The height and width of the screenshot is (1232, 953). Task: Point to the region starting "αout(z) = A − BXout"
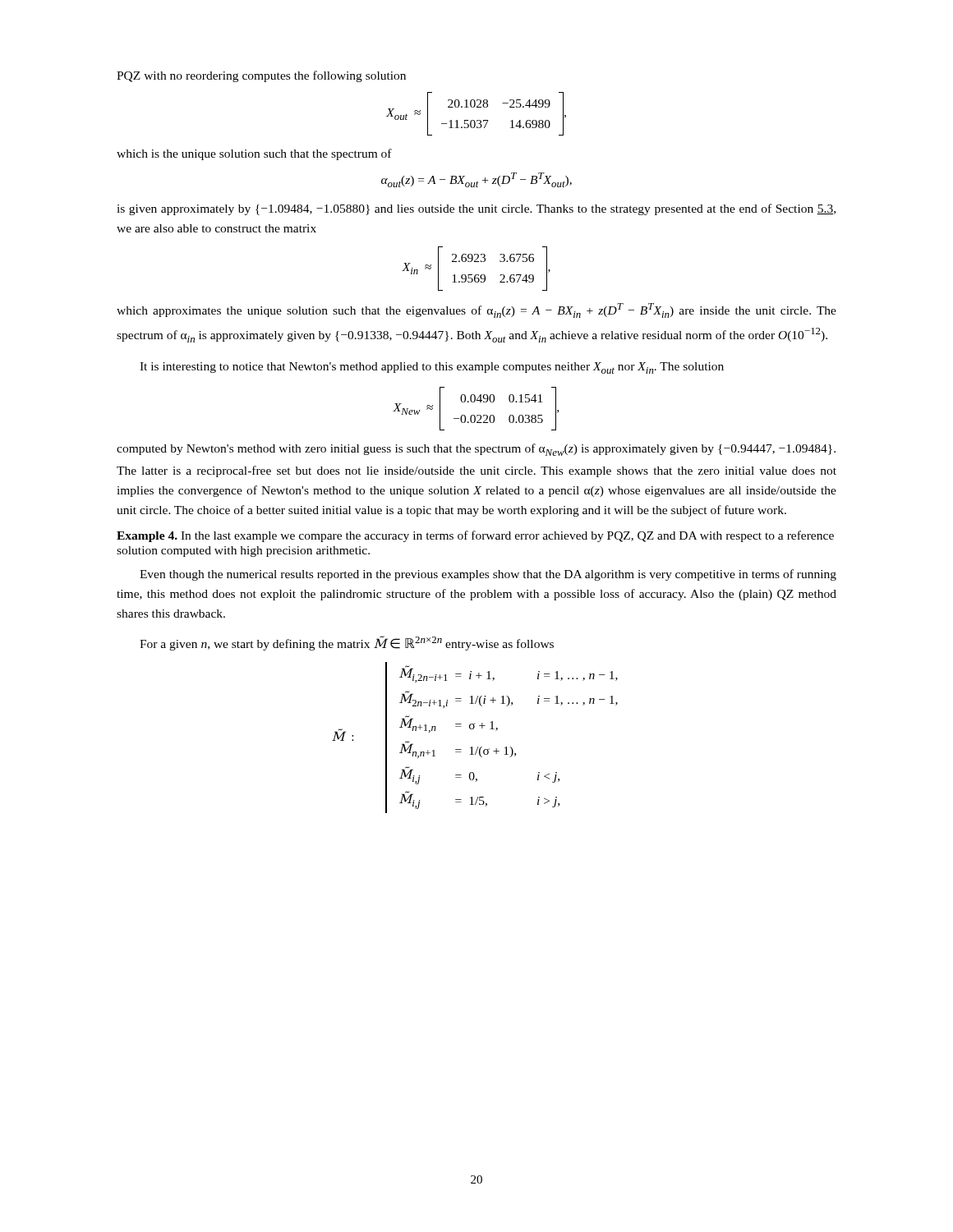(476, 180)
